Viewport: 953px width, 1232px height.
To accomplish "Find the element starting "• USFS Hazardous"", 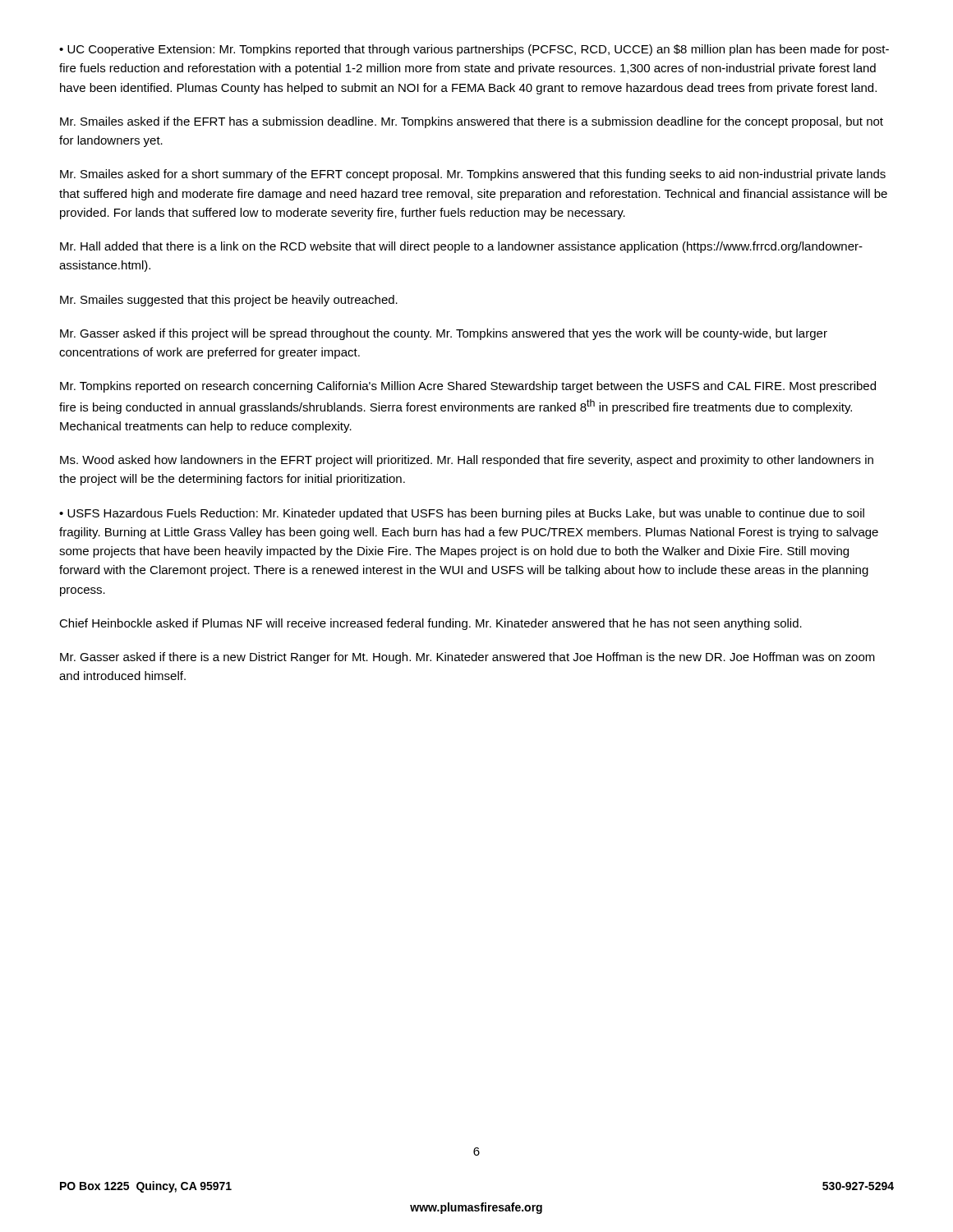I will pos(469,551).
